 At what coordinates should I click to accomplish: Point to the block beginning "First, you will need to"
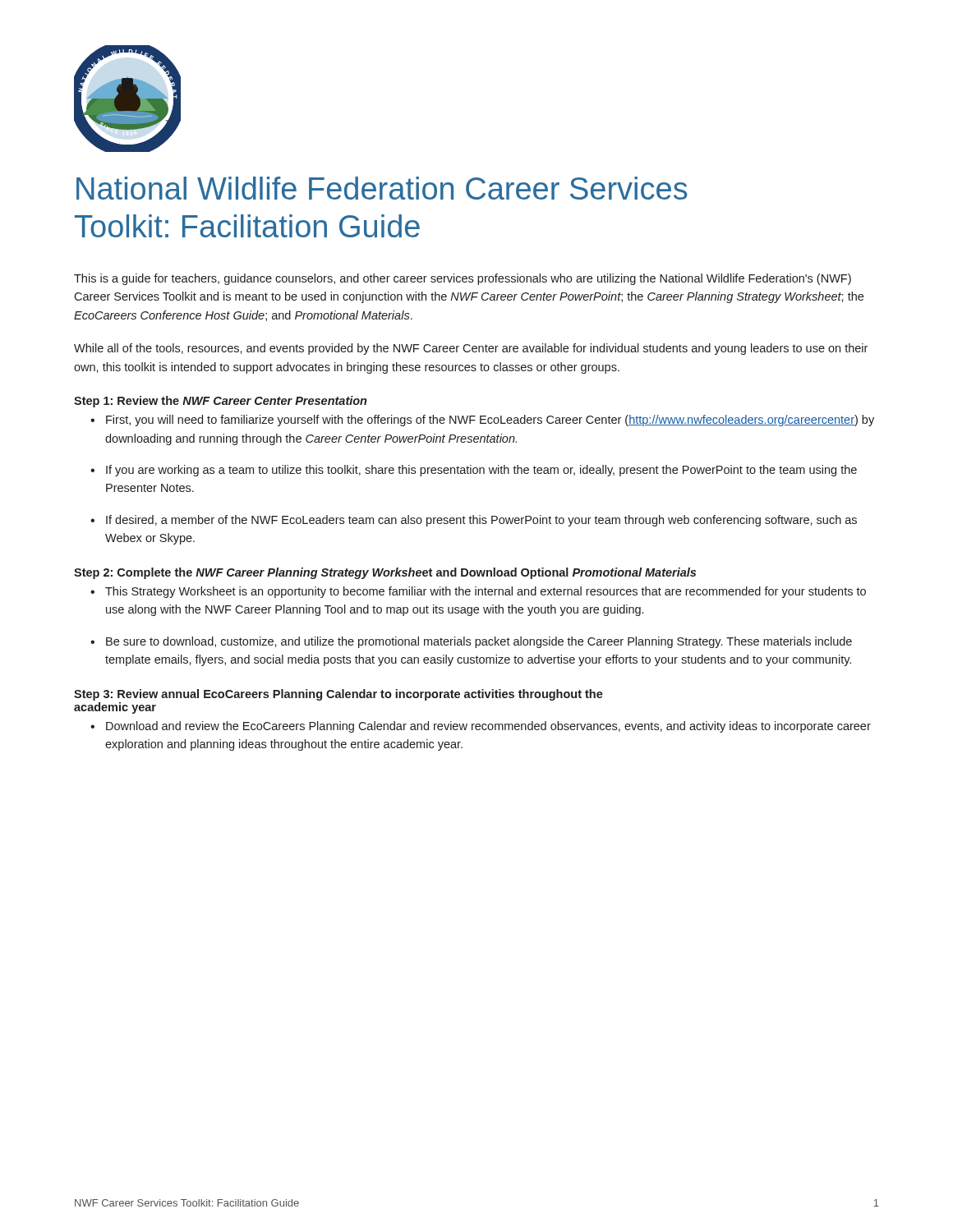coord(490,429)
